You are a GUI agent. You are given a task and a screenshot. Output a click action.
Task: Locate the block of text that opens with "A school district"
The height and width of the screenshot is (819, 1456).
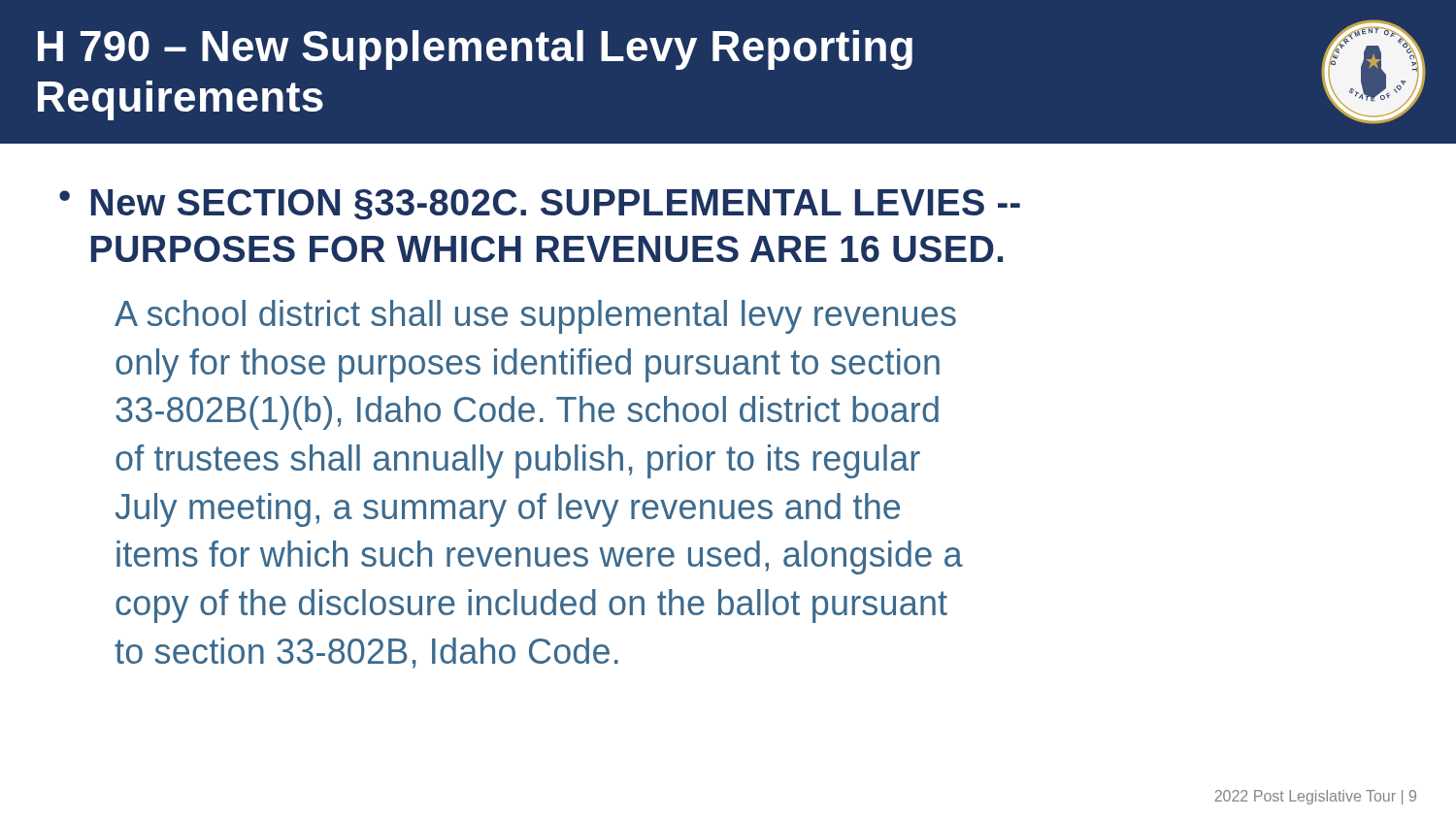539,483
